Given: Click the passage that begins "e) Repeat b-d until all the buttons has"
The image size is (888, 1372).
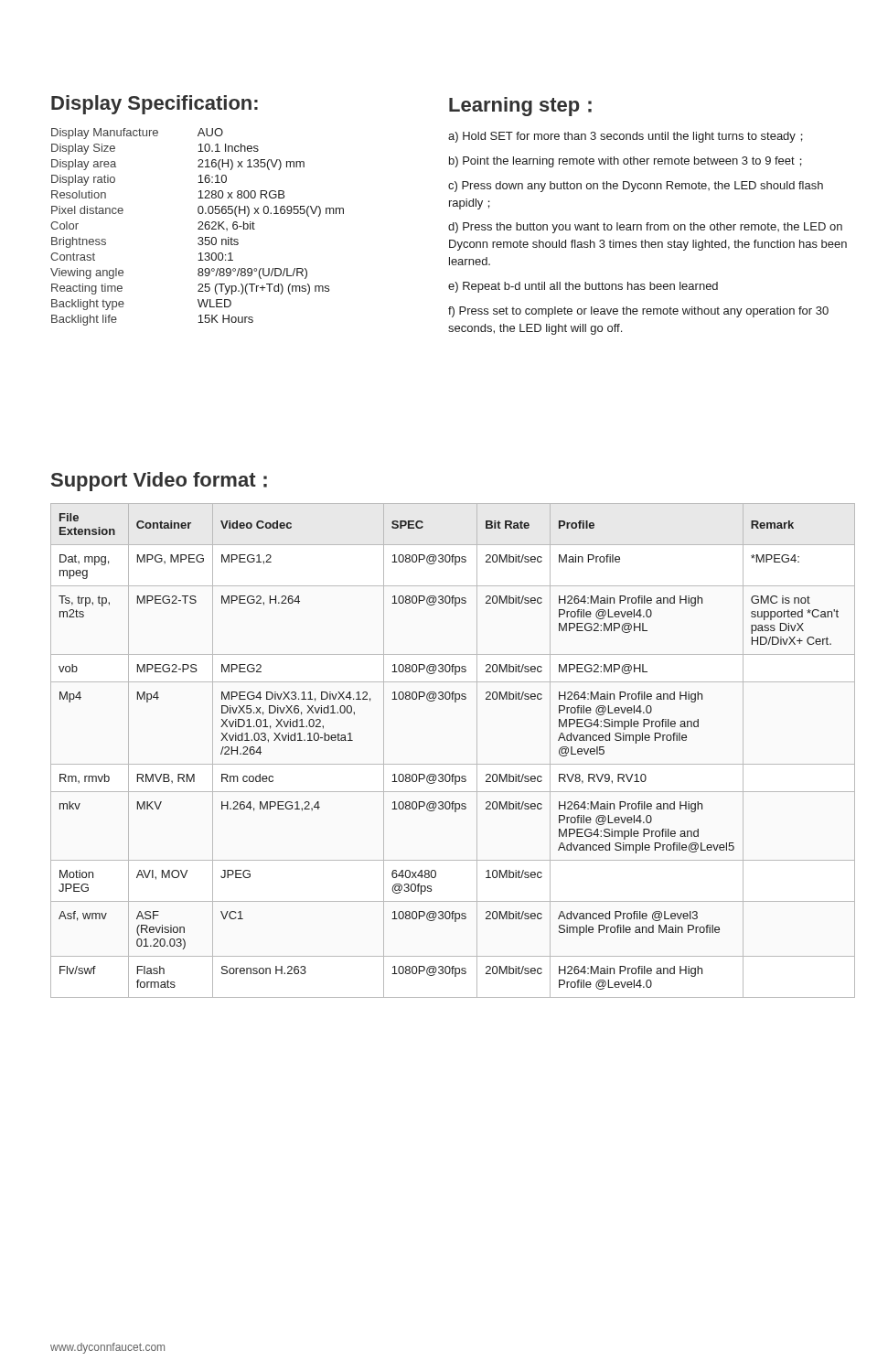Looking at the screenshot, I should point(583,286).
